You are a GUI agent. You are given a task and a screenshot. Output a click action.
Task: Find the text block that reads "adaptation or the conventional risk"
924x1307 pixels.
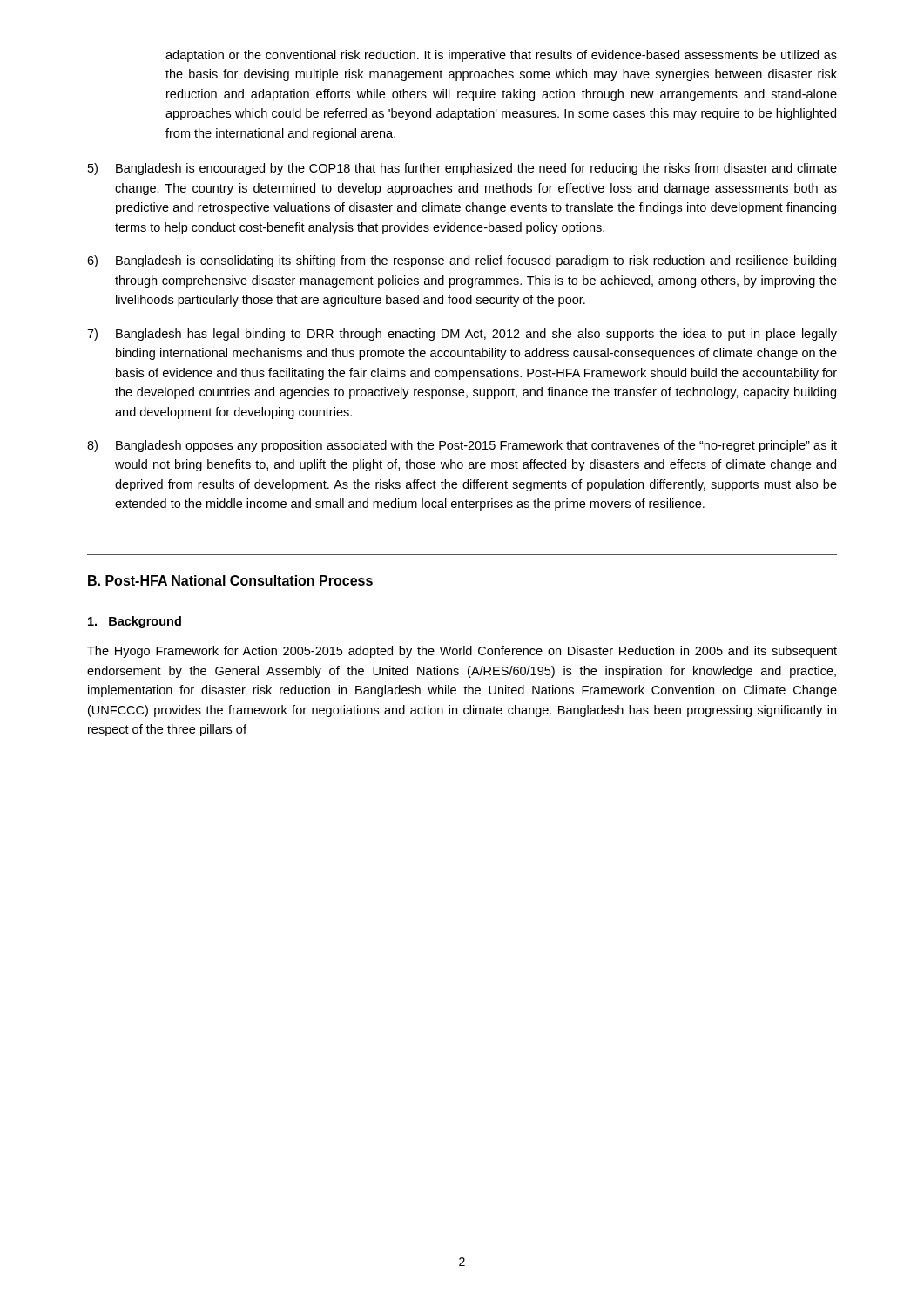tap(501, 94)
